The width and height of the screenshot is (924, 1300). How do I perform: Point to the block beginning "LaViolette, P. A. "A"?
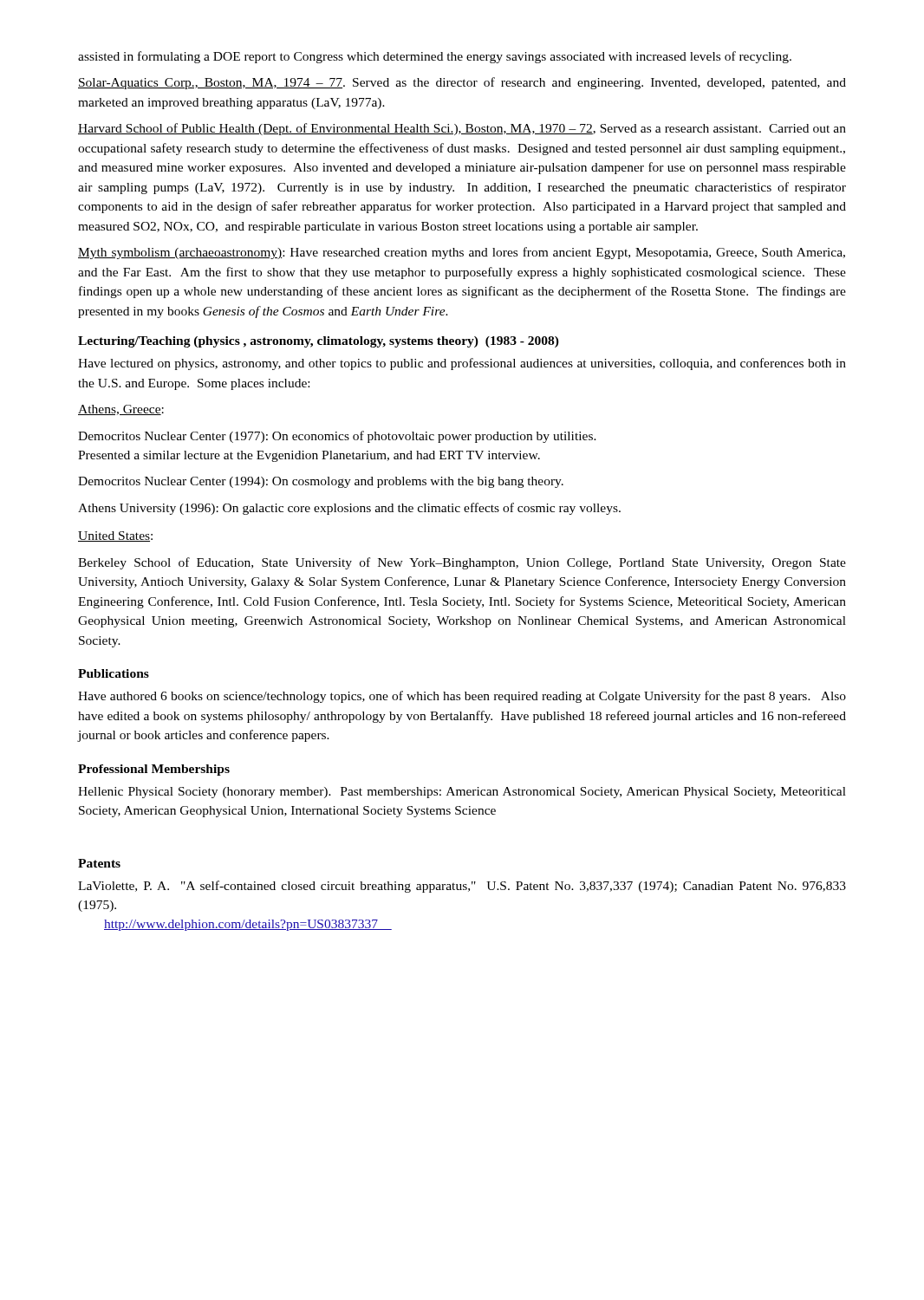462,887
